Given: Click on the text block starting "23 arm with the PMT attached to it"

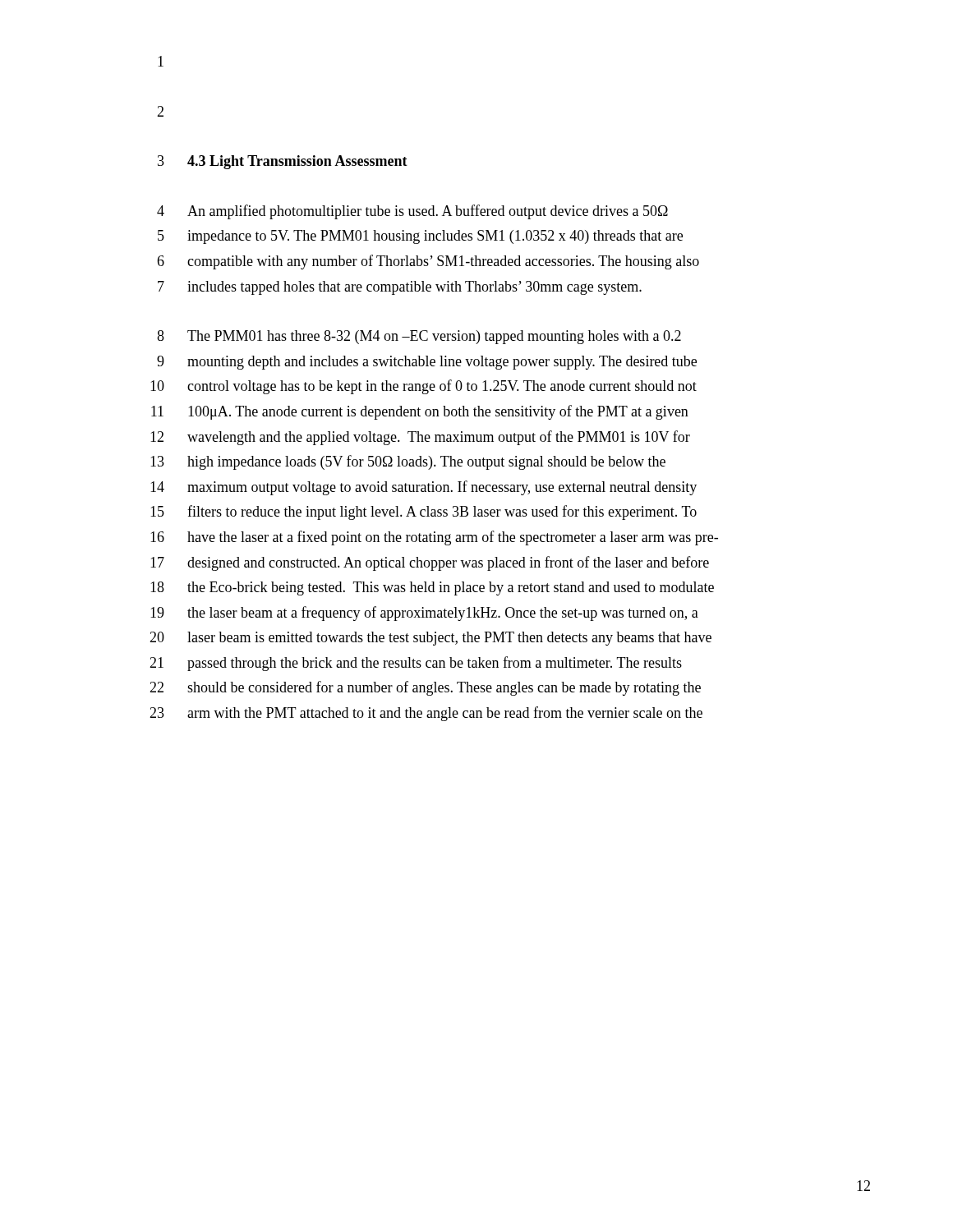Looking at the screenshot, I should (x=501, y=713).
